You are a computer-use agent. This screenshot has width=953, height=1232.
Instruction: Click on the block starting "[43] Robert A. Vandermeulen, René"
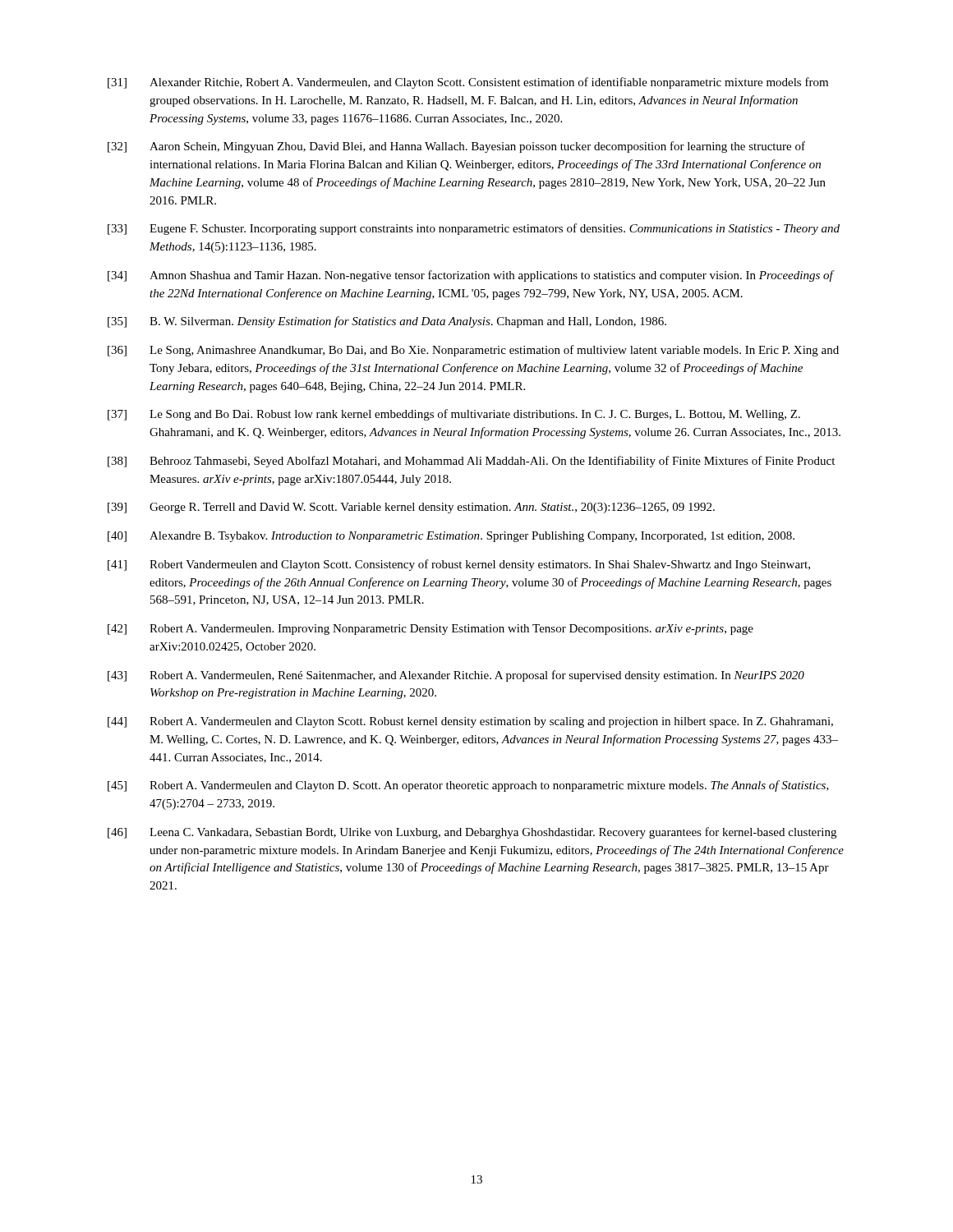(476, 684)
